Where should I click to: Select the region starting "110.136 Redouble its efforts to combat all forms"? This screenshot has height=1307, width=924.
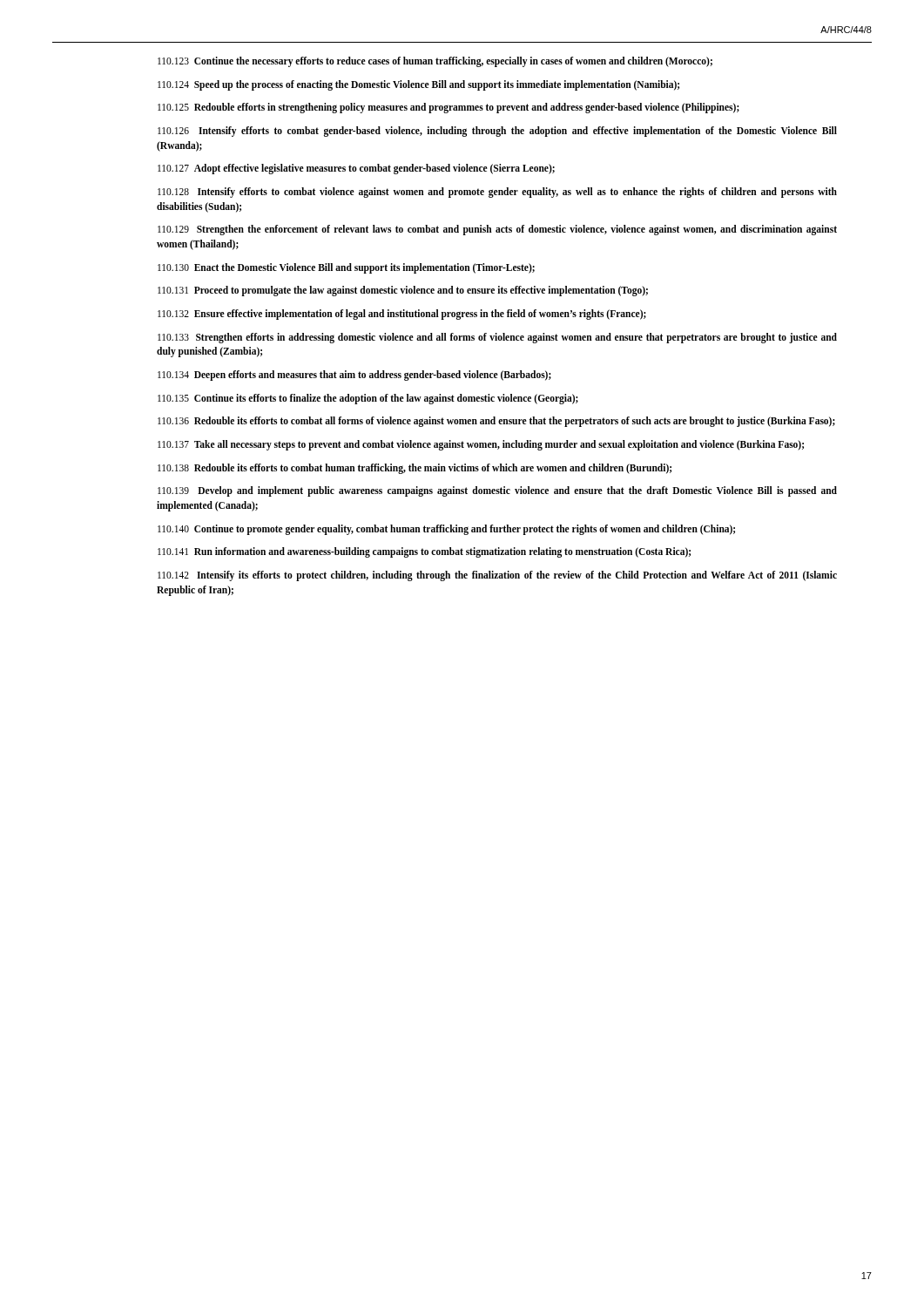pyautogui.click(x=496, y=421)
